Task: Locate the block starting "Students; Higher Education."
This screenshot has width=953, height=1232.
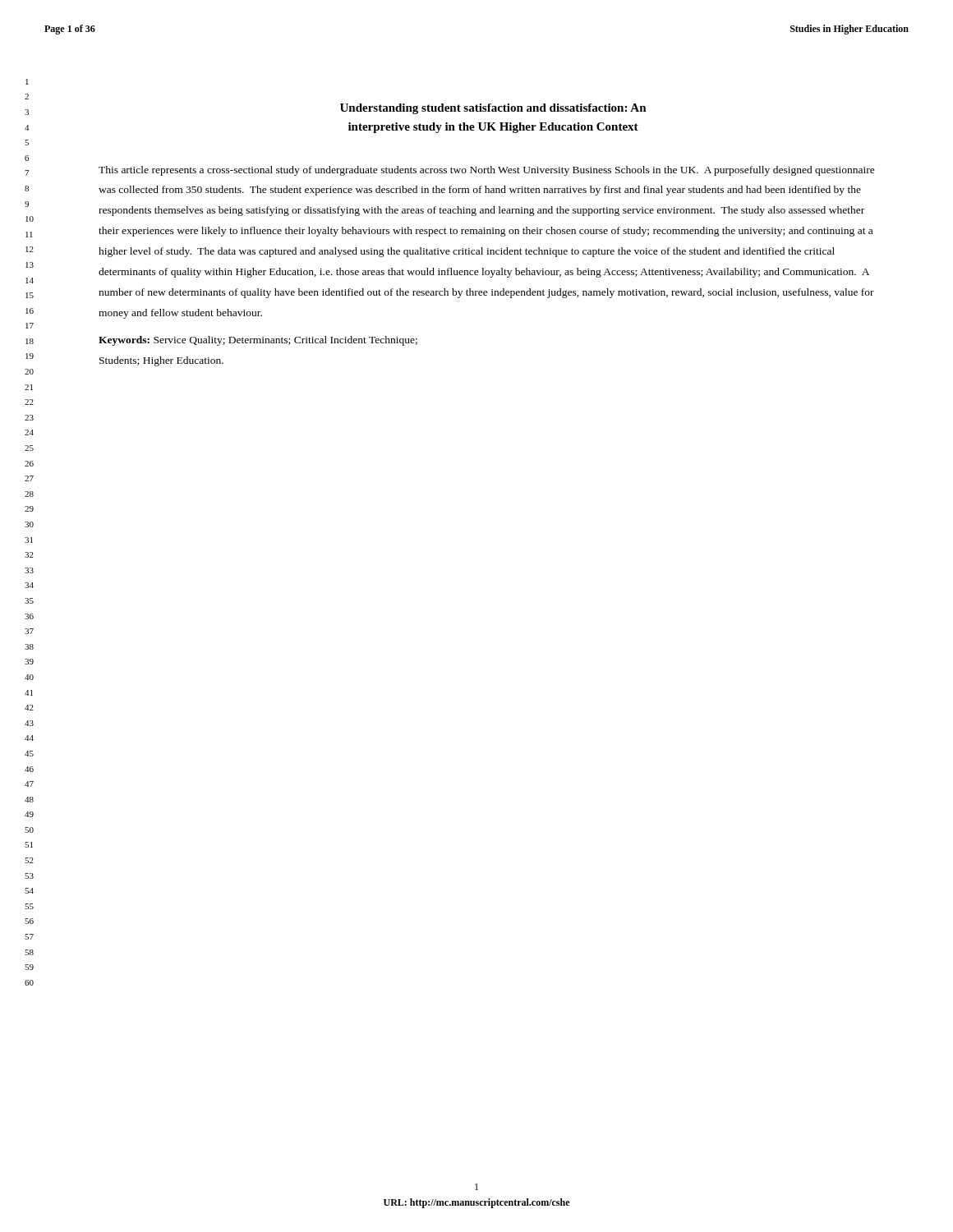Action: 161,360
